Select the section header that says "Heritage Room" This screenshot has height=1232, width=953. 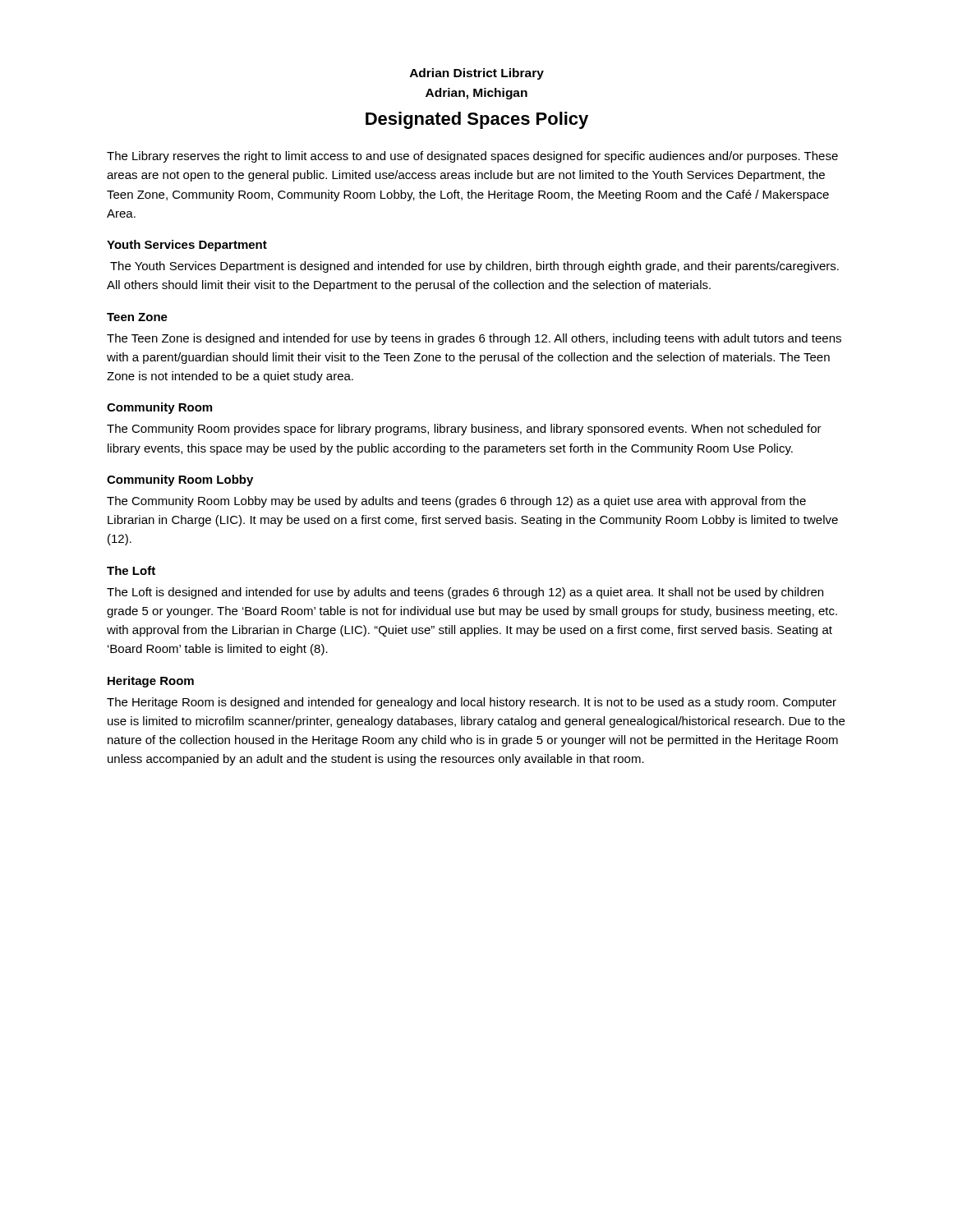pos(151,680)
